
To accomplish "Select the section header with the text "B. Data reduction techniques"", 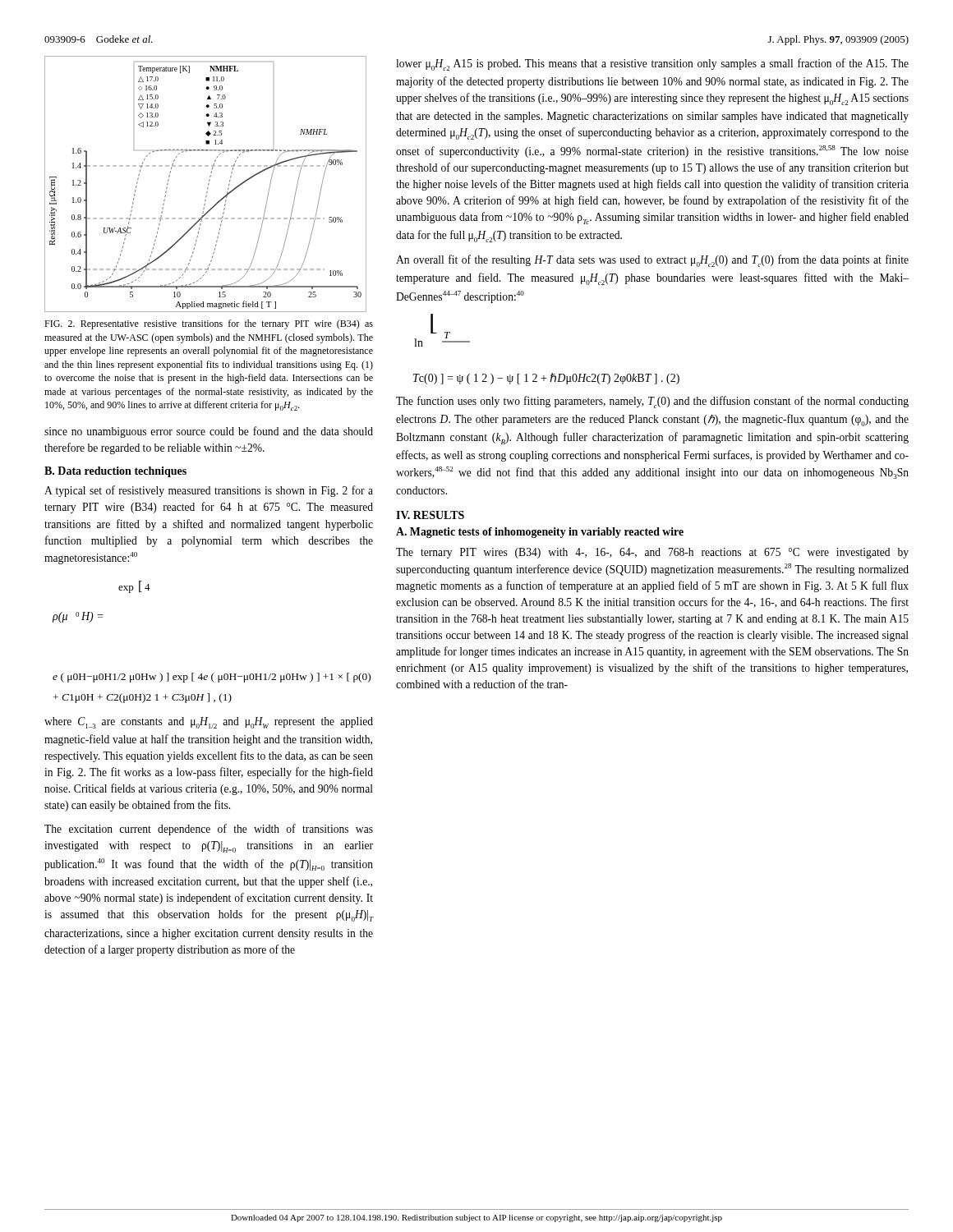I will pos(116,471).
